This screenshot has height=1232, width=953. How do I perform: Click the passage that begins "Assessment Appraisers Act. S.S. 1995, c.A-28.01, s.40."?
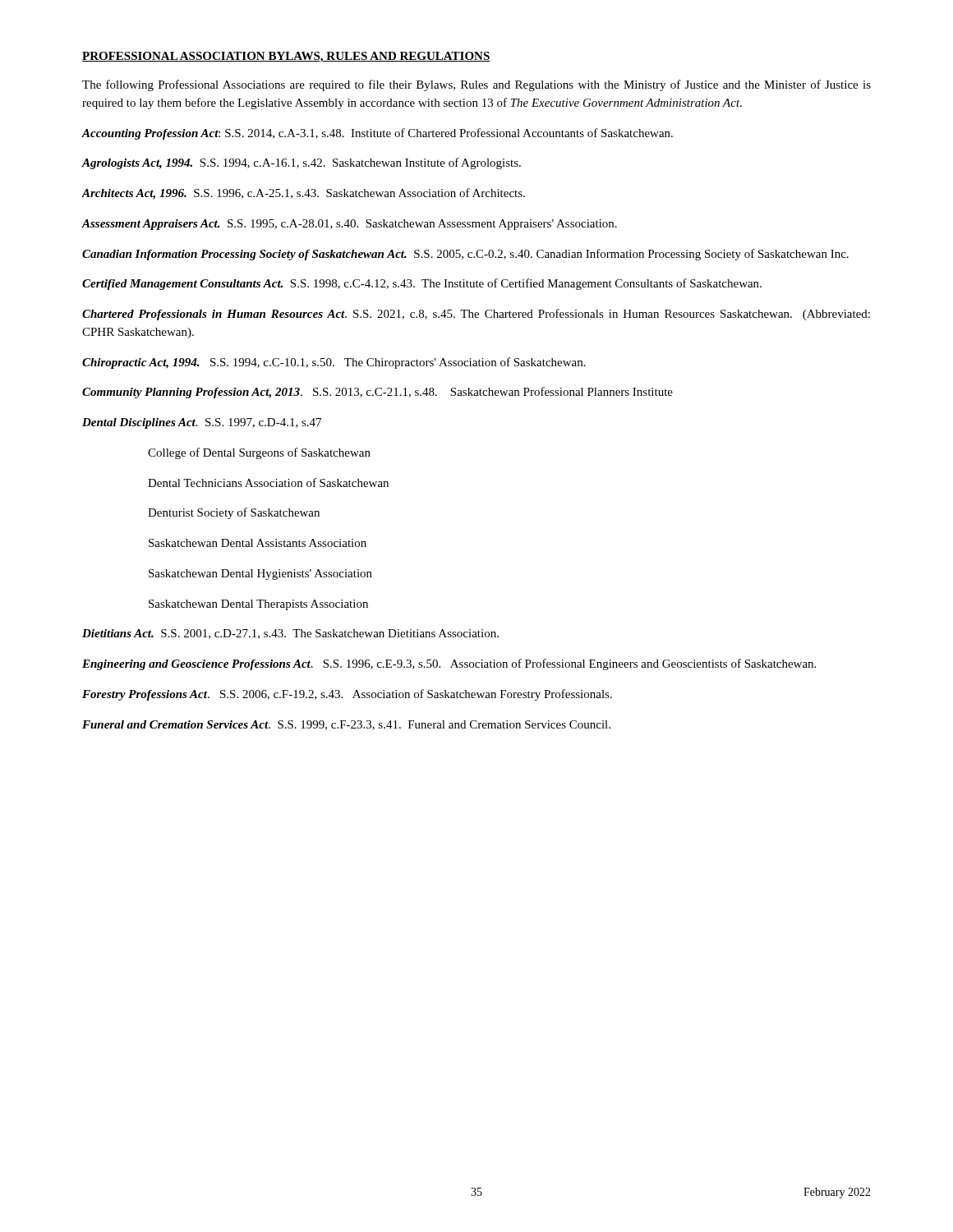point(476,224)
